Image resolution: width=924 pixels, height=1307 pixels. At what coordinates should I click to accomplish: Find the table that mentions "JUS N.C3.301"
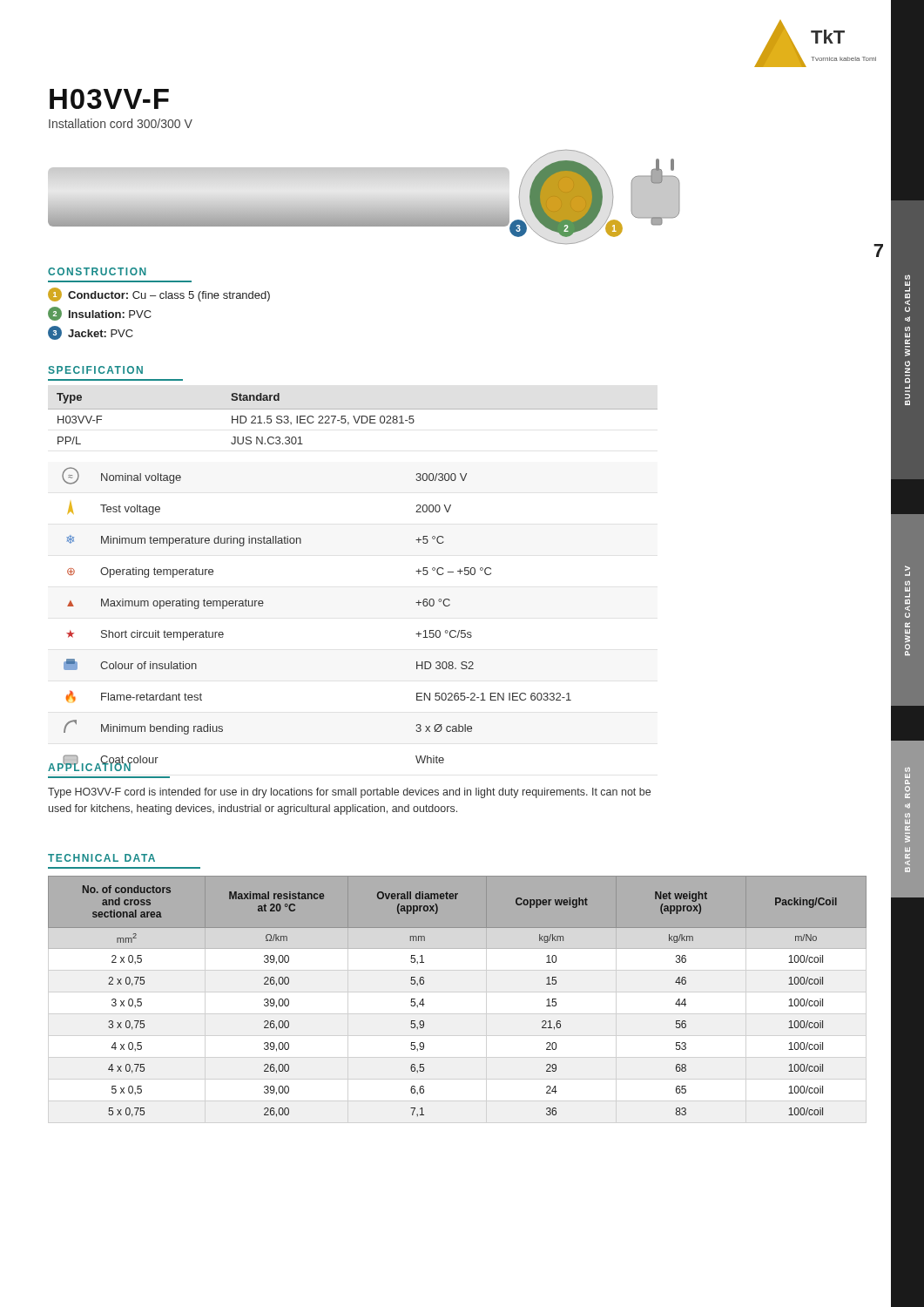353,418
